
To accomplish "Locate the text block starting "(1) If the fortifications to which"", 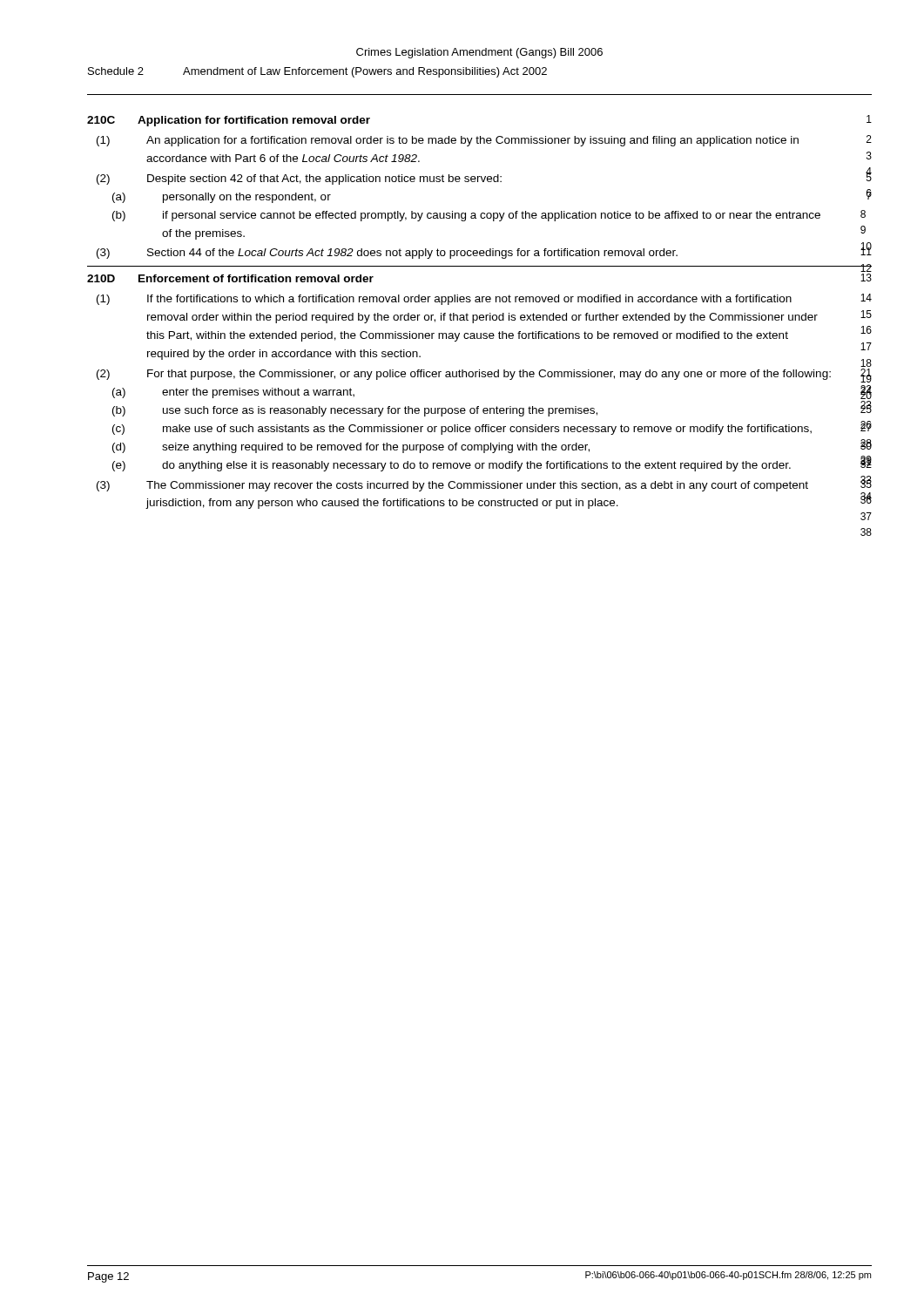I will pyautogui.click(x=479, y=327).
